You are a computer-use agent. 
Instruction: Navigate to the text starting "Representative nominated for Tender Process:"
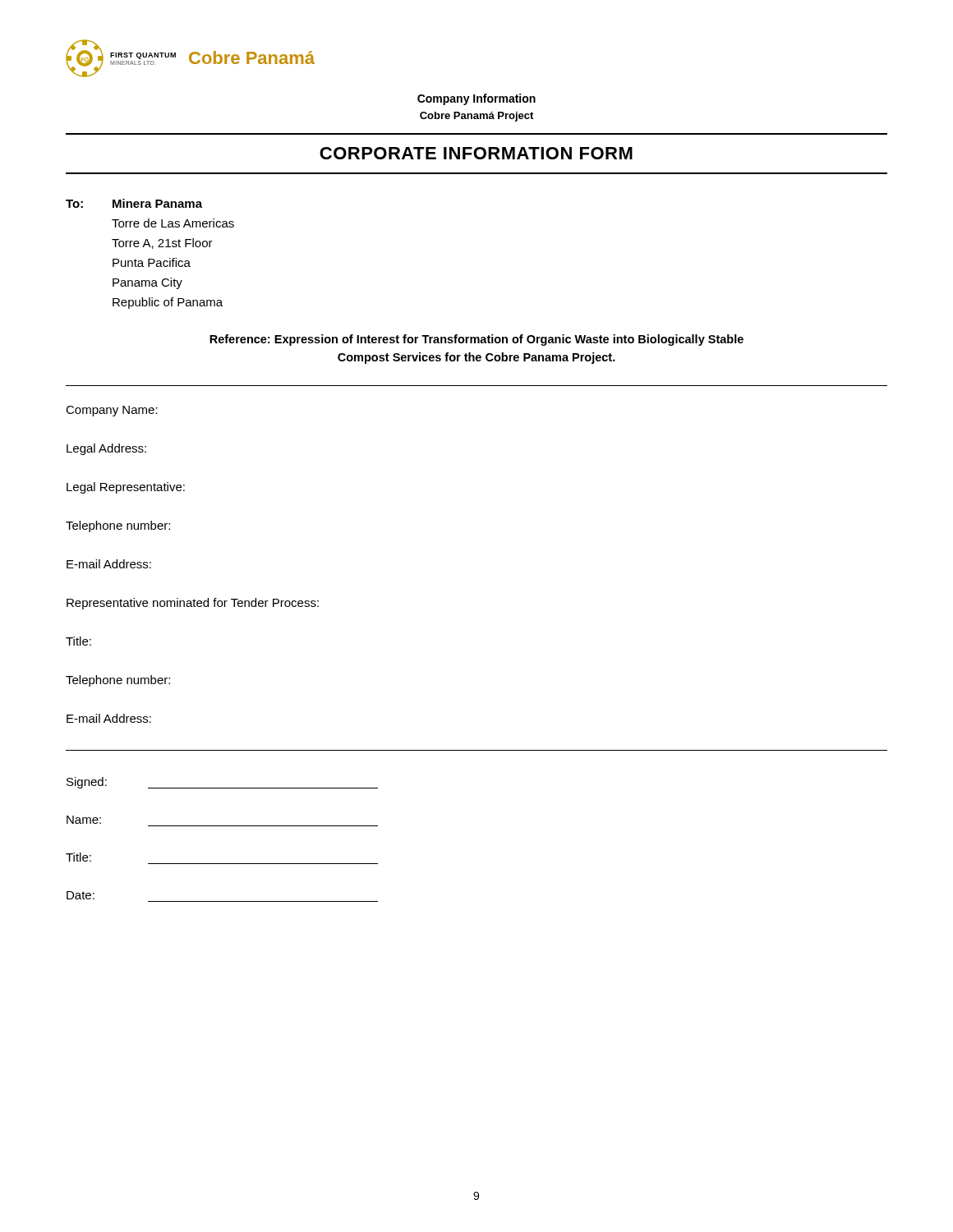pos(193,602)
